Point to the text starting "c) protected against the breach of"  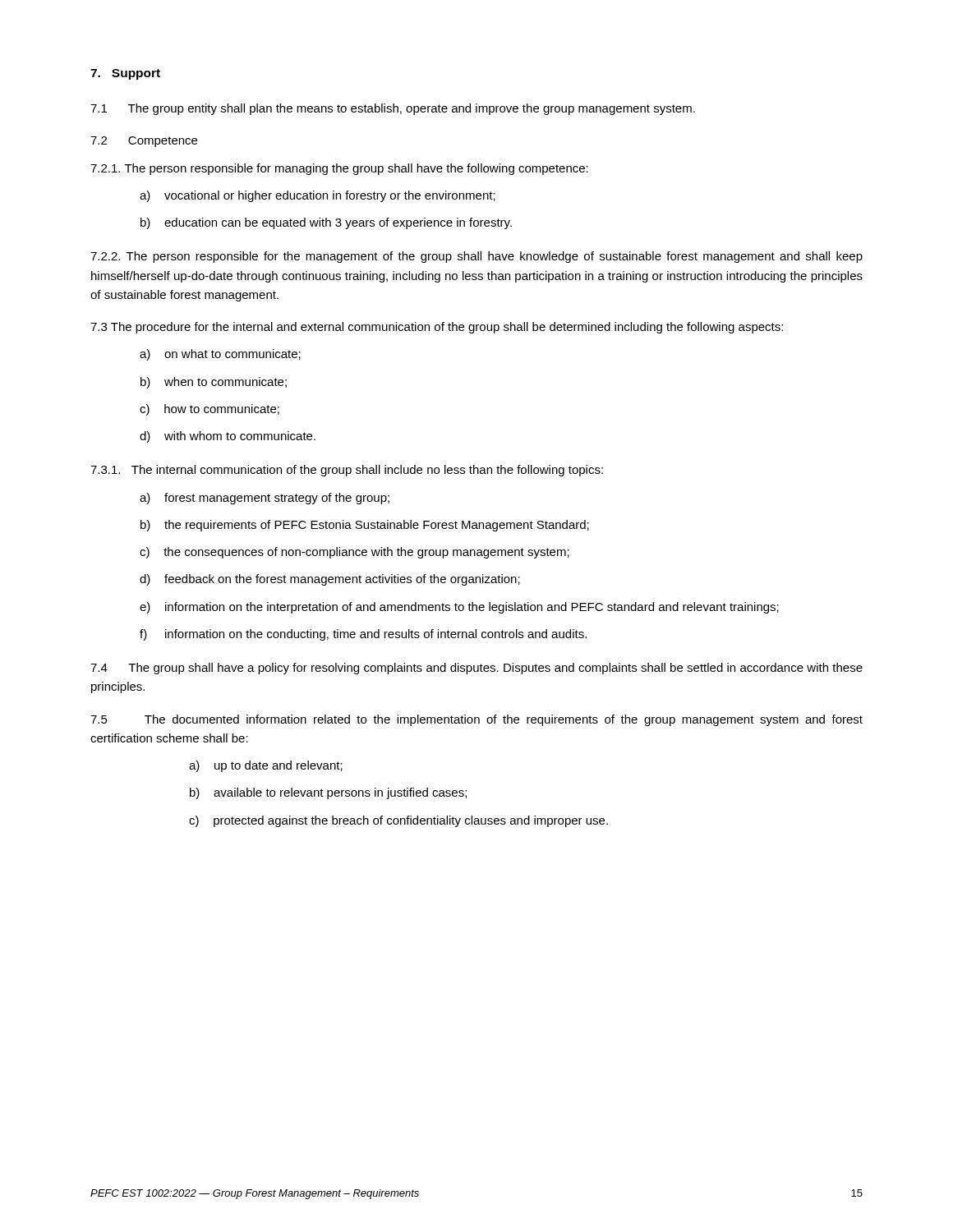tap(399, 820)
